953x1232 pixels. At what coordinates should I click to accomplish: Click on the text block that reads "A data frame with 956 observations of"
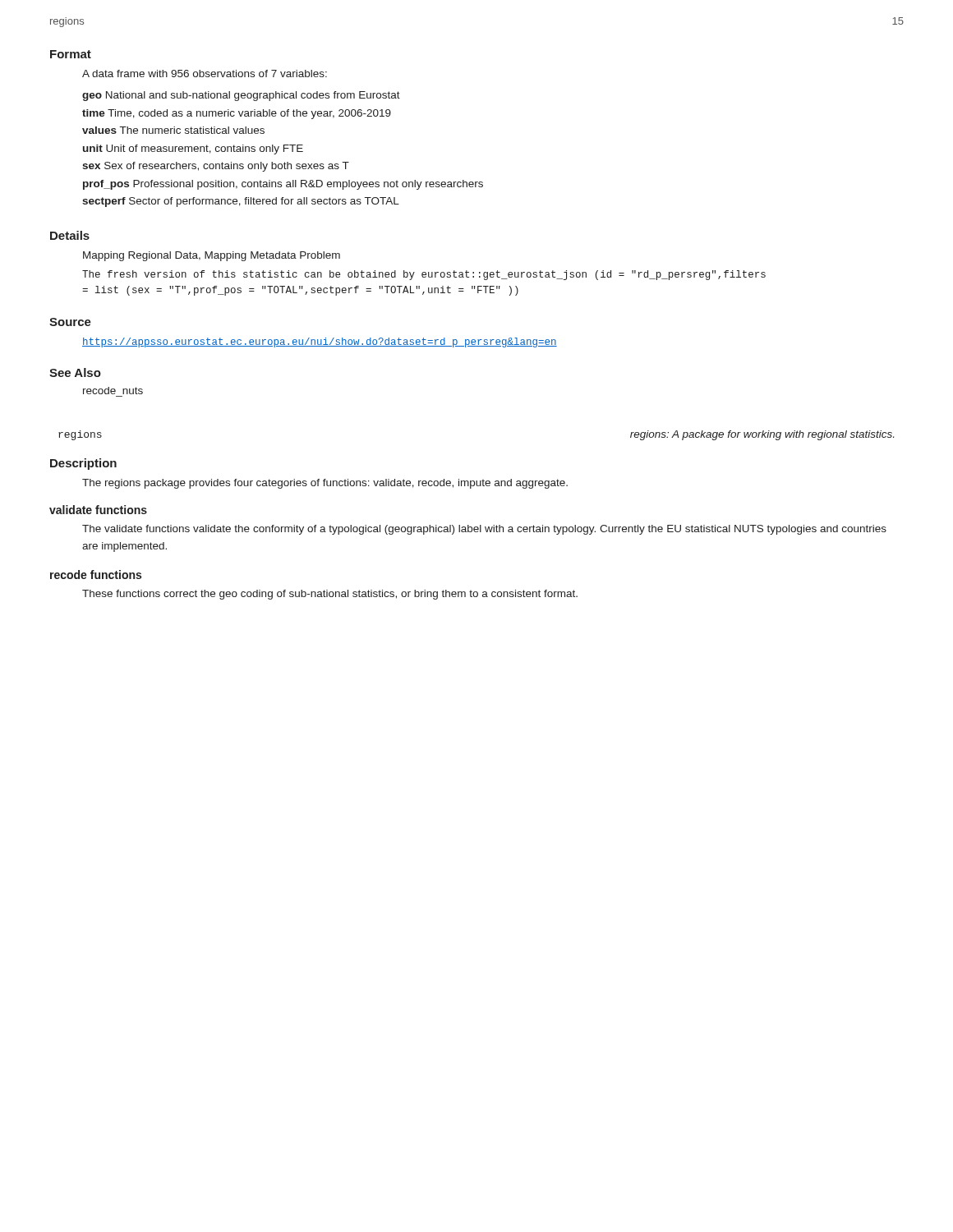205,74
